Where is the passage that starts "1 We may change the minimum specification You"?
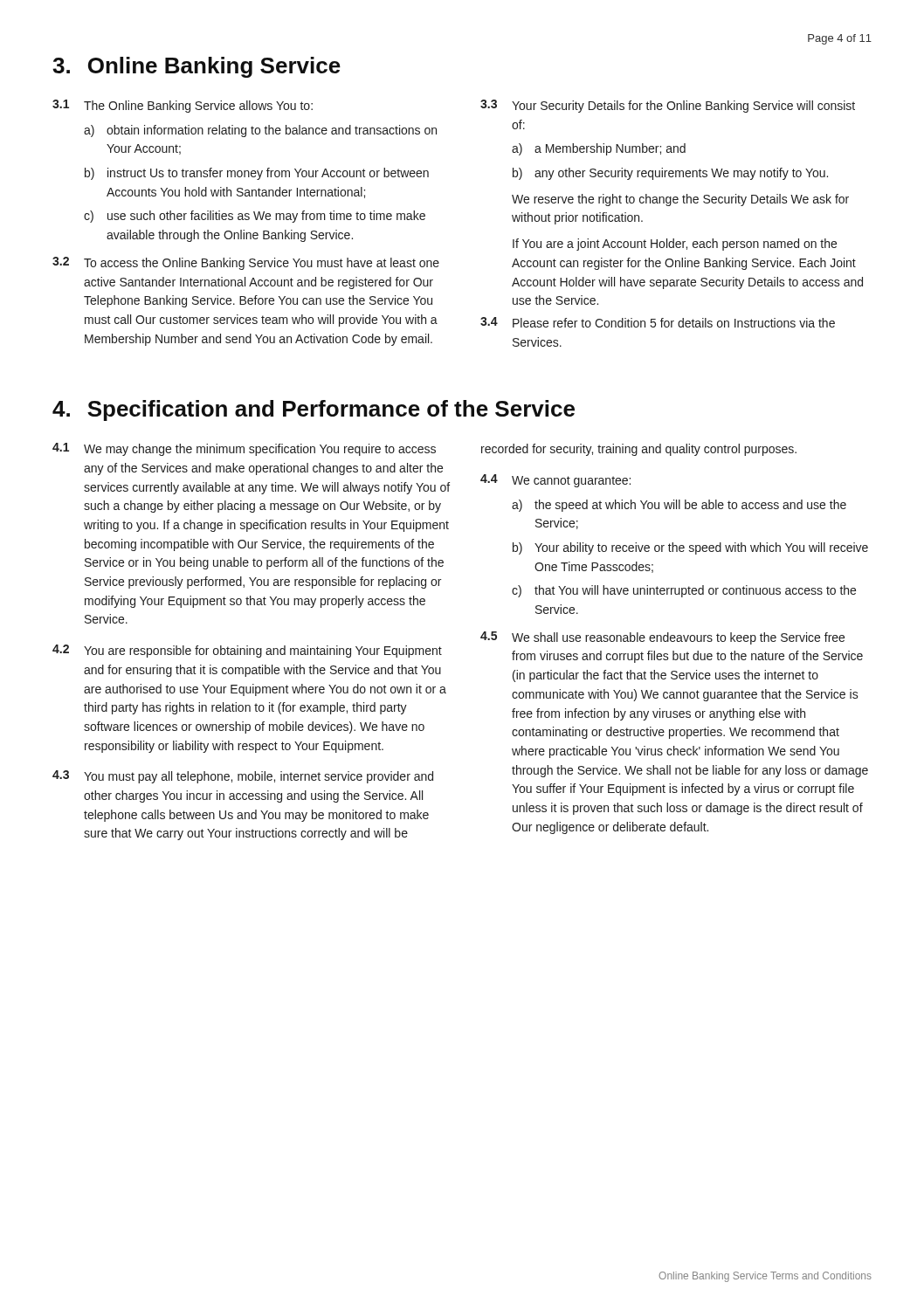The width and height of the screenshot is (924, 1310). (x=253, y=535)
